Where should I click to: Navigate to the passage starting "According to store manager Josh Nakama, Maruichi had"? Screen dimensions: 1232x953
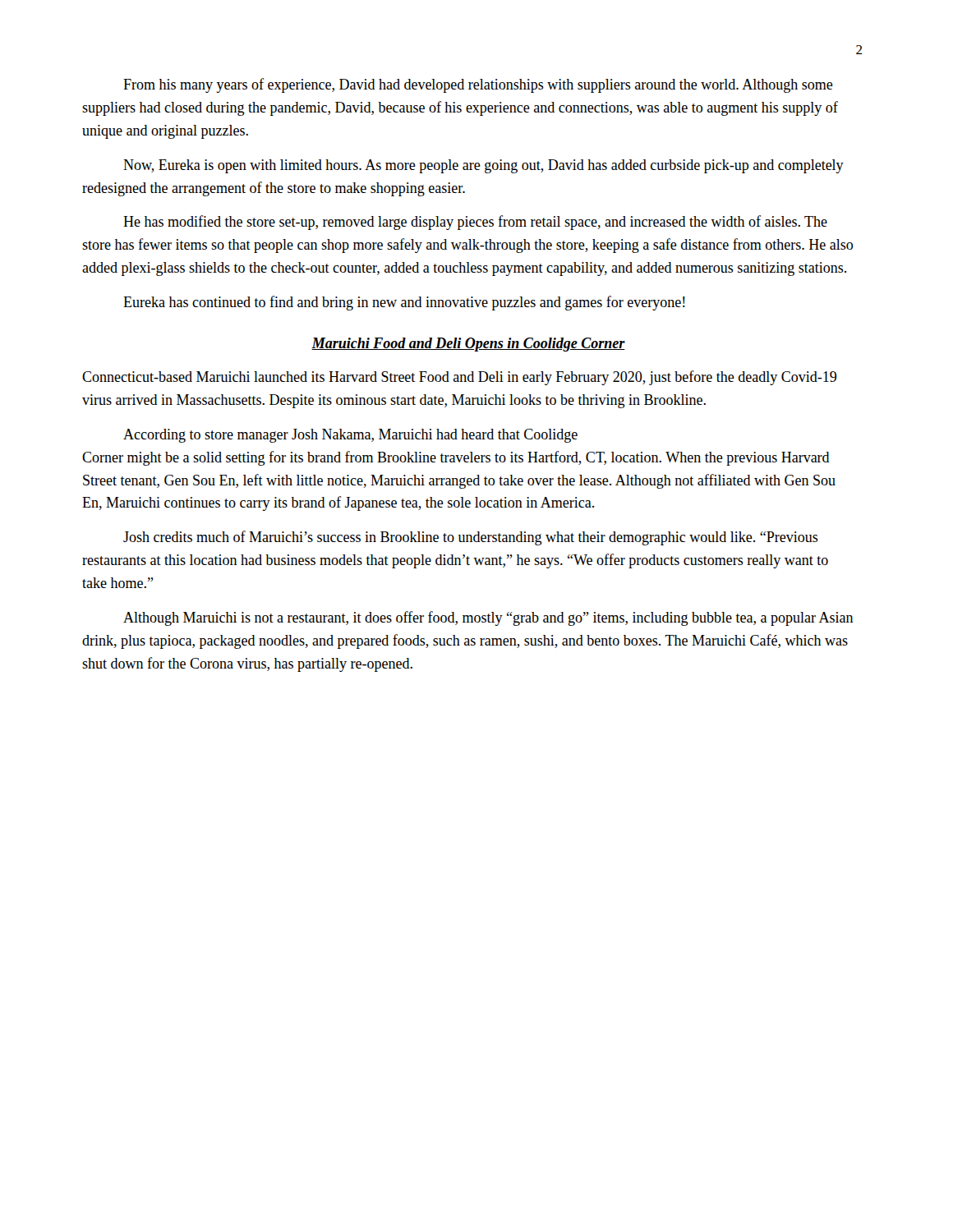point(468,469)
